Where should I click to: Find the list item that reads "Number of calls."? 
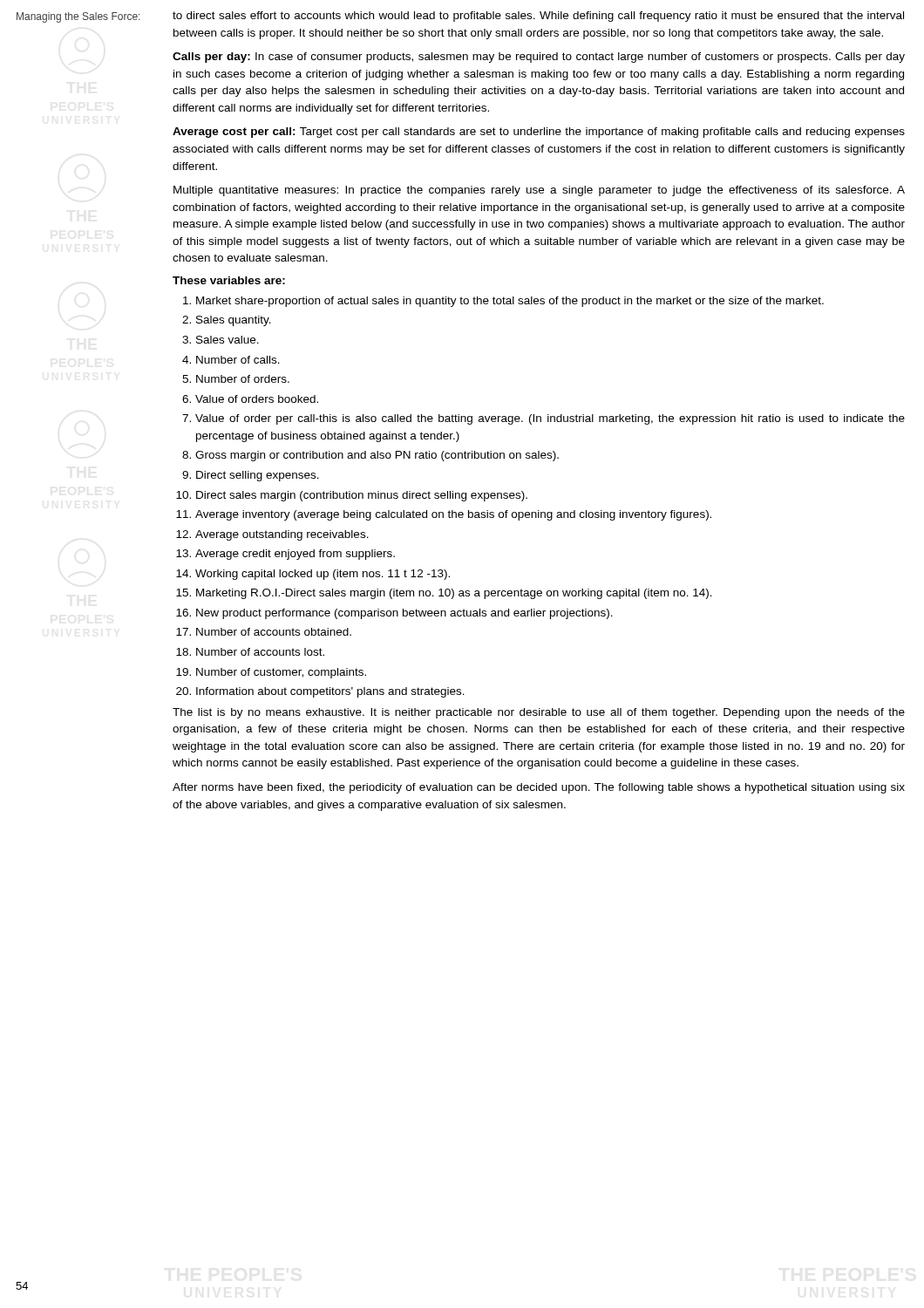point(238,360)
